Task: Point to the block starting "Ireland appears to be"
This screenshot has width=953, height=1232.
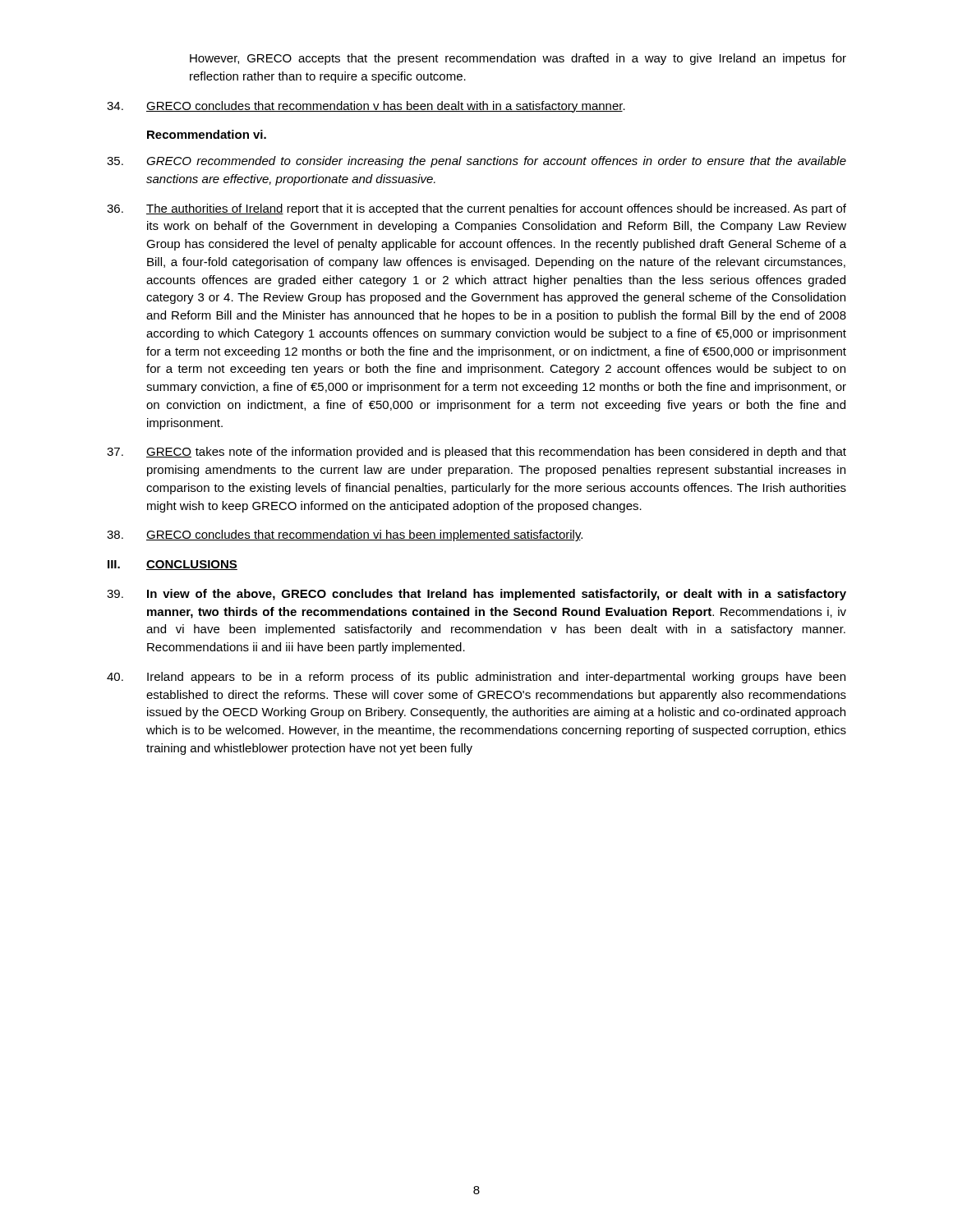Action: coord(476,712)
